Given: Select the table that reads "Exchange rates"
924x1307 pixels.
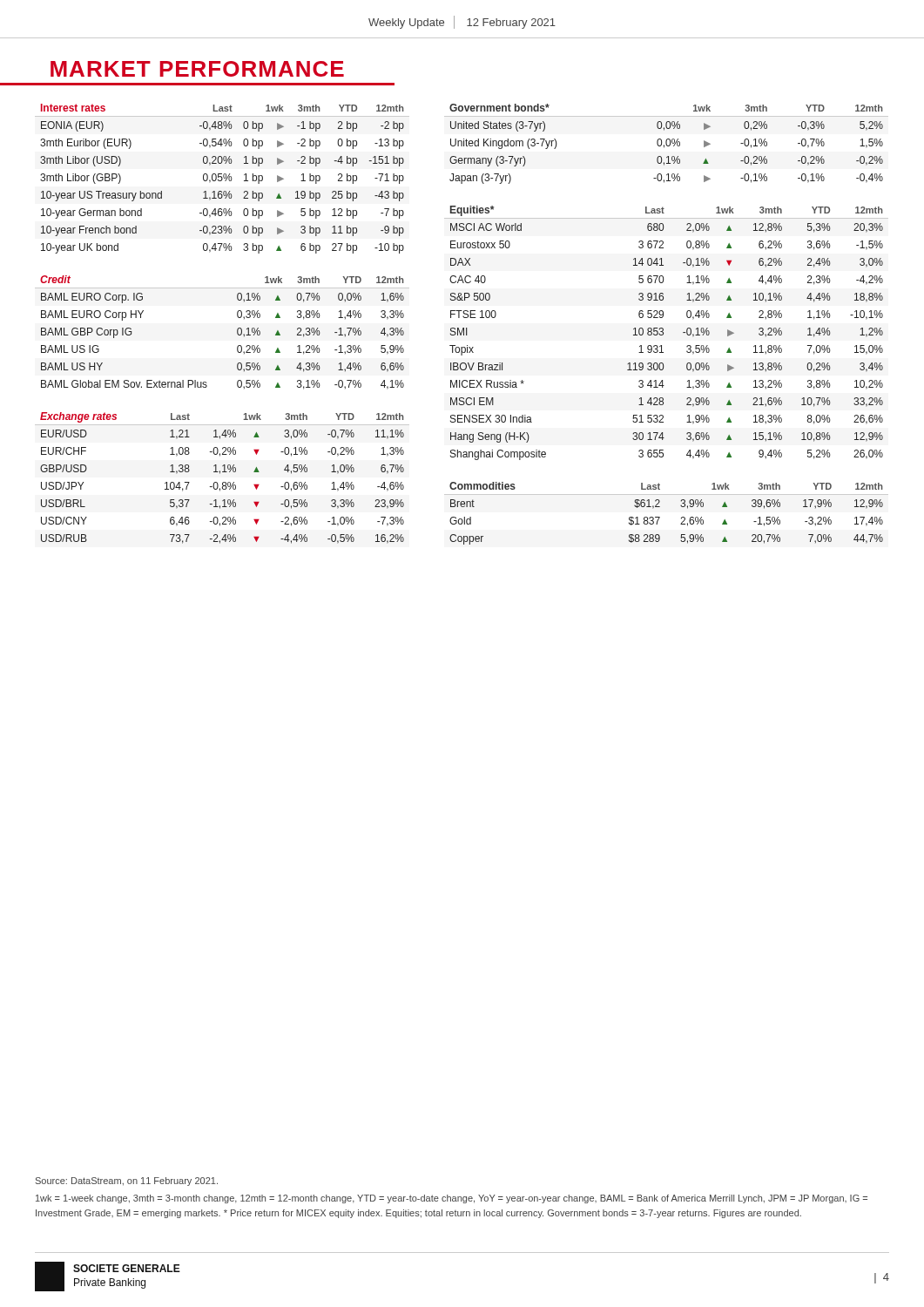Looking at the screenshot, I should pos(222,478).
